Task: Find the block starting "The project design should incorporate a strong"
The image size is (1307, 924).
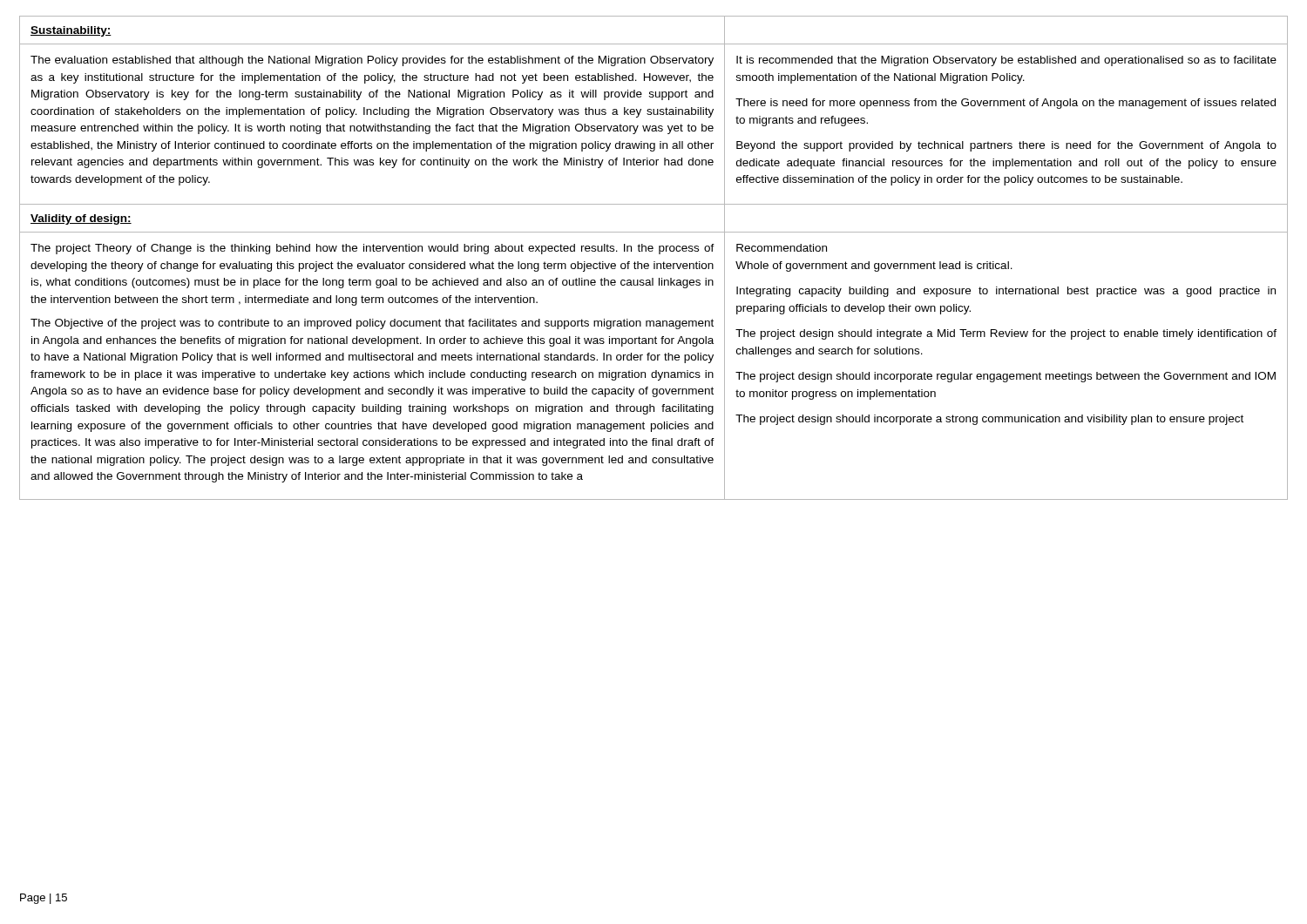Action: point(1006,419)
